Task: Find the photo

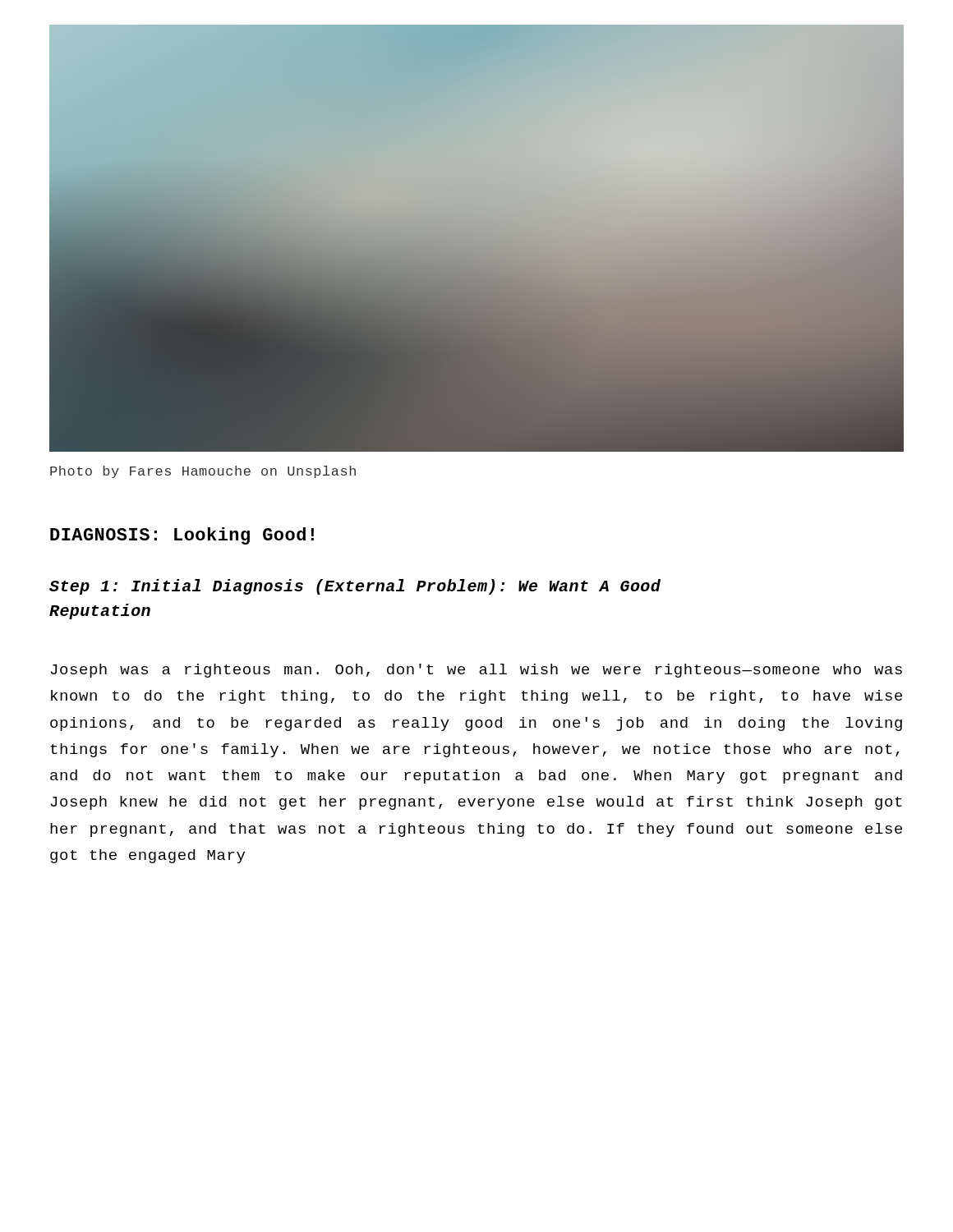Action: point(476,238)
